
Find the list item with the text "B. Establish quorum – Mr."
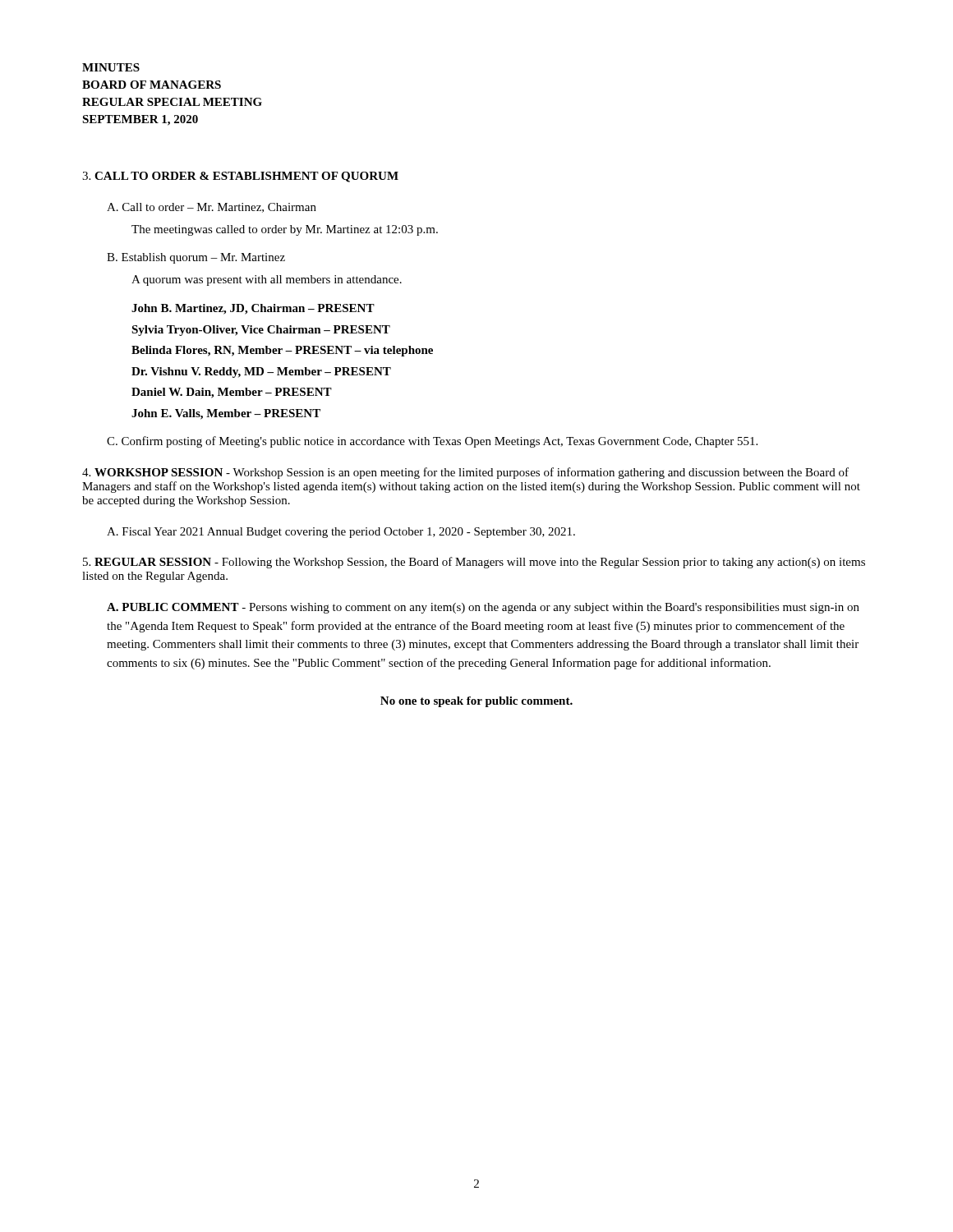point(196,258)
